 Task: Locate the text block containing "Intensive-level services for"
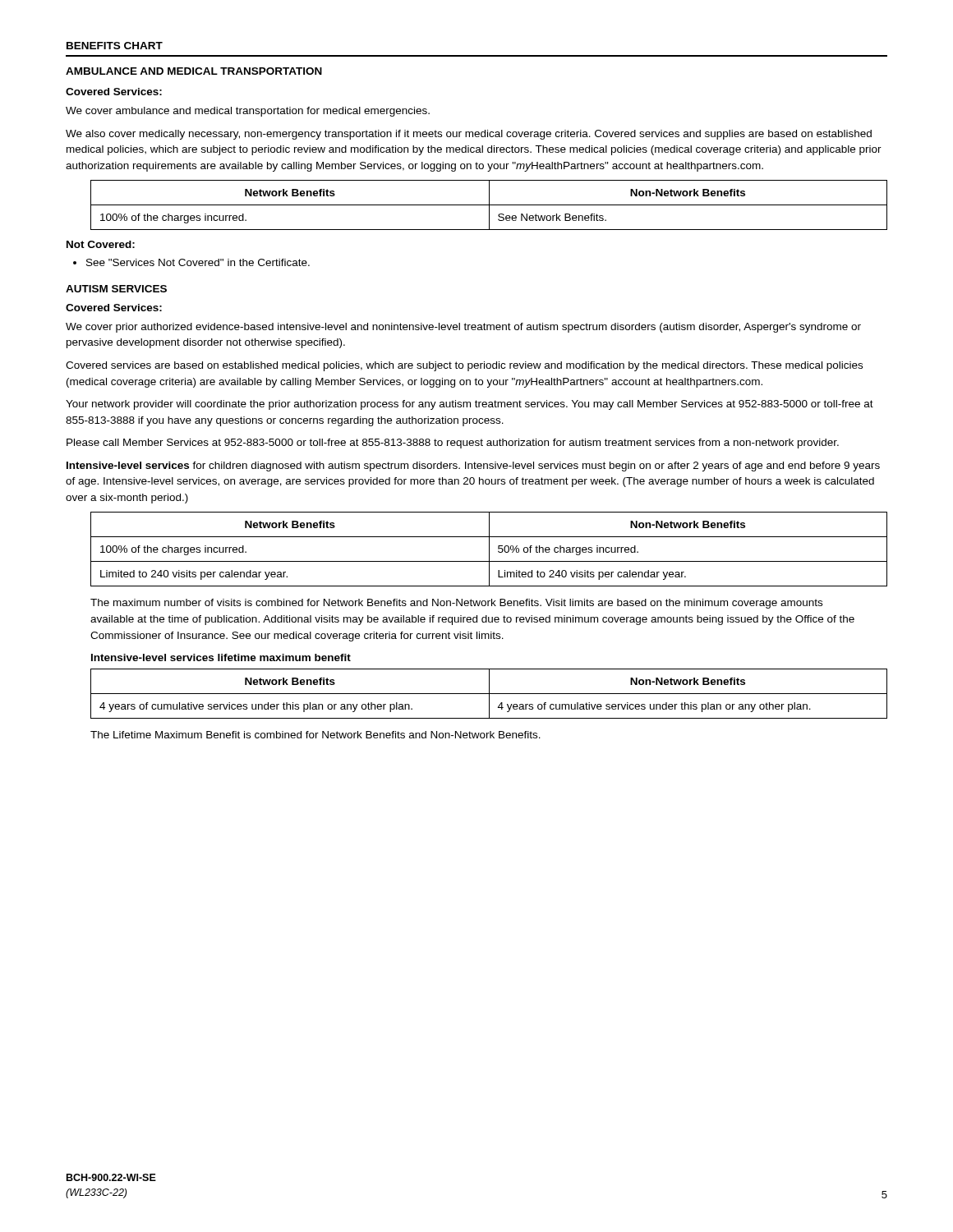pos(476,481)
